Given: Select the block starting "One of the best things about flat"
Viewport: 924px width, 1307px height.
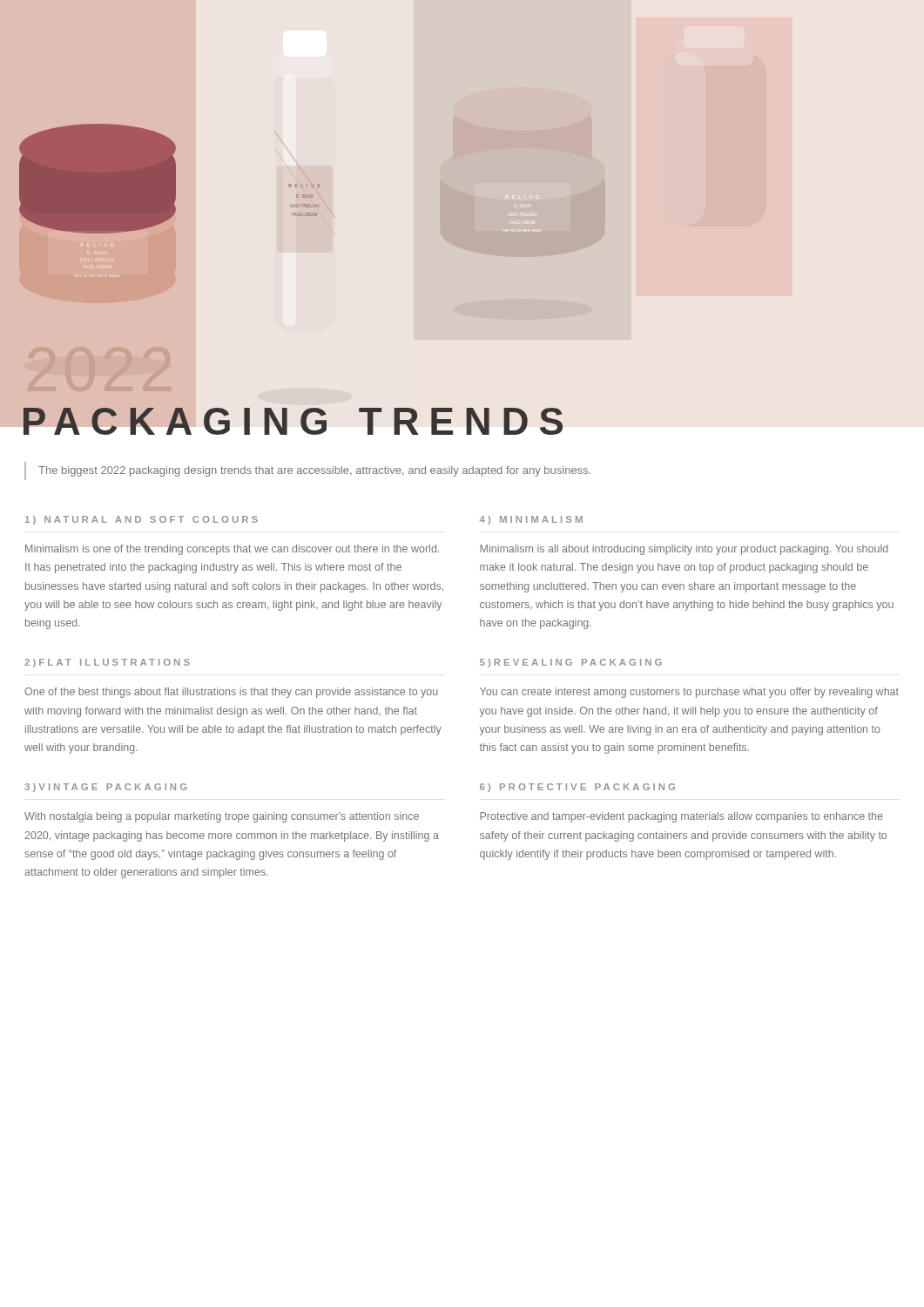Looking at the screenshot, I should click(x=233, y=720).
